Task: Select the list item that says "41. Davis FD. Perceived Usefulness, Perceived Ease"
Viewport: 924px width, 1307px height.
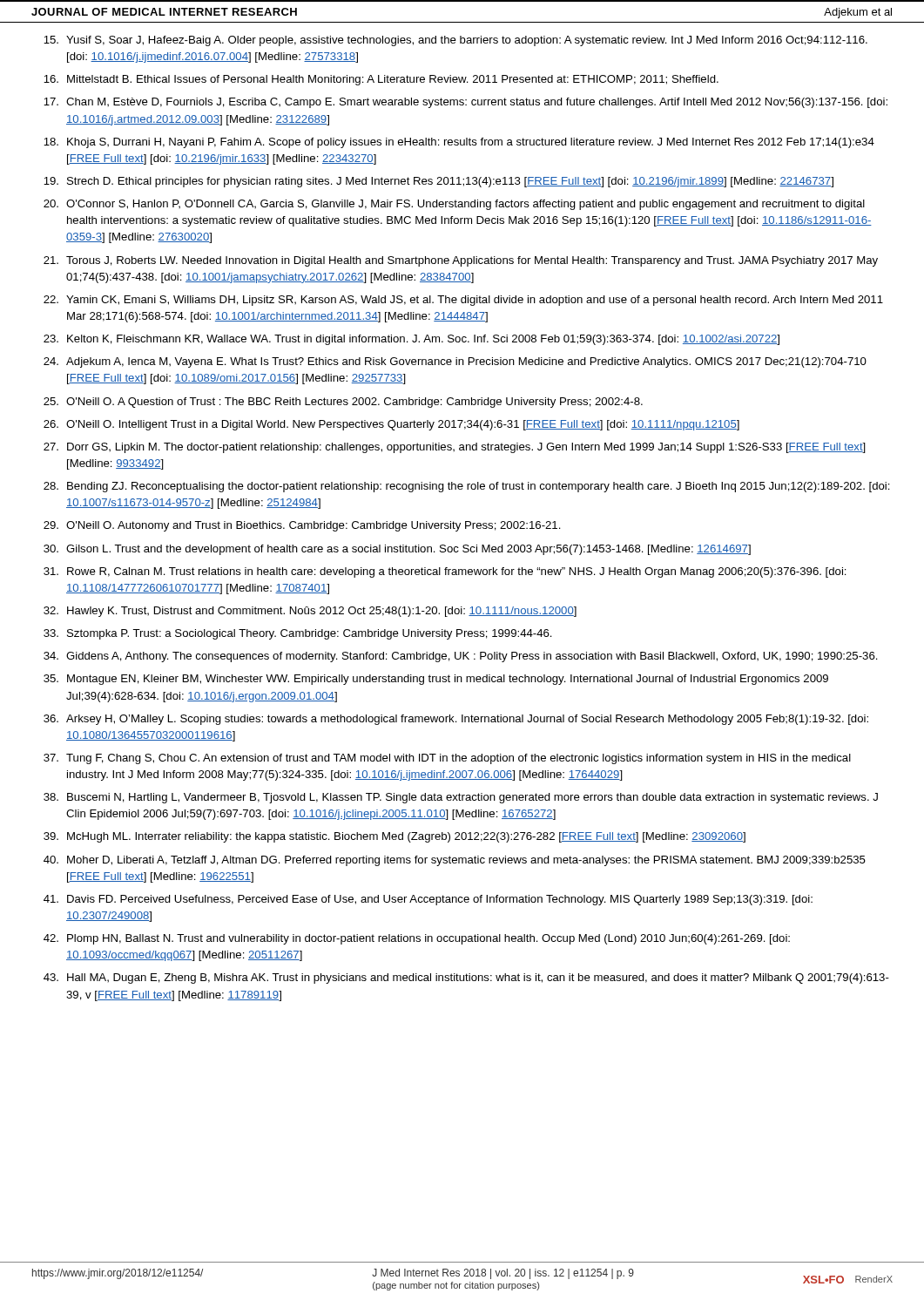Action: point(462,907)
